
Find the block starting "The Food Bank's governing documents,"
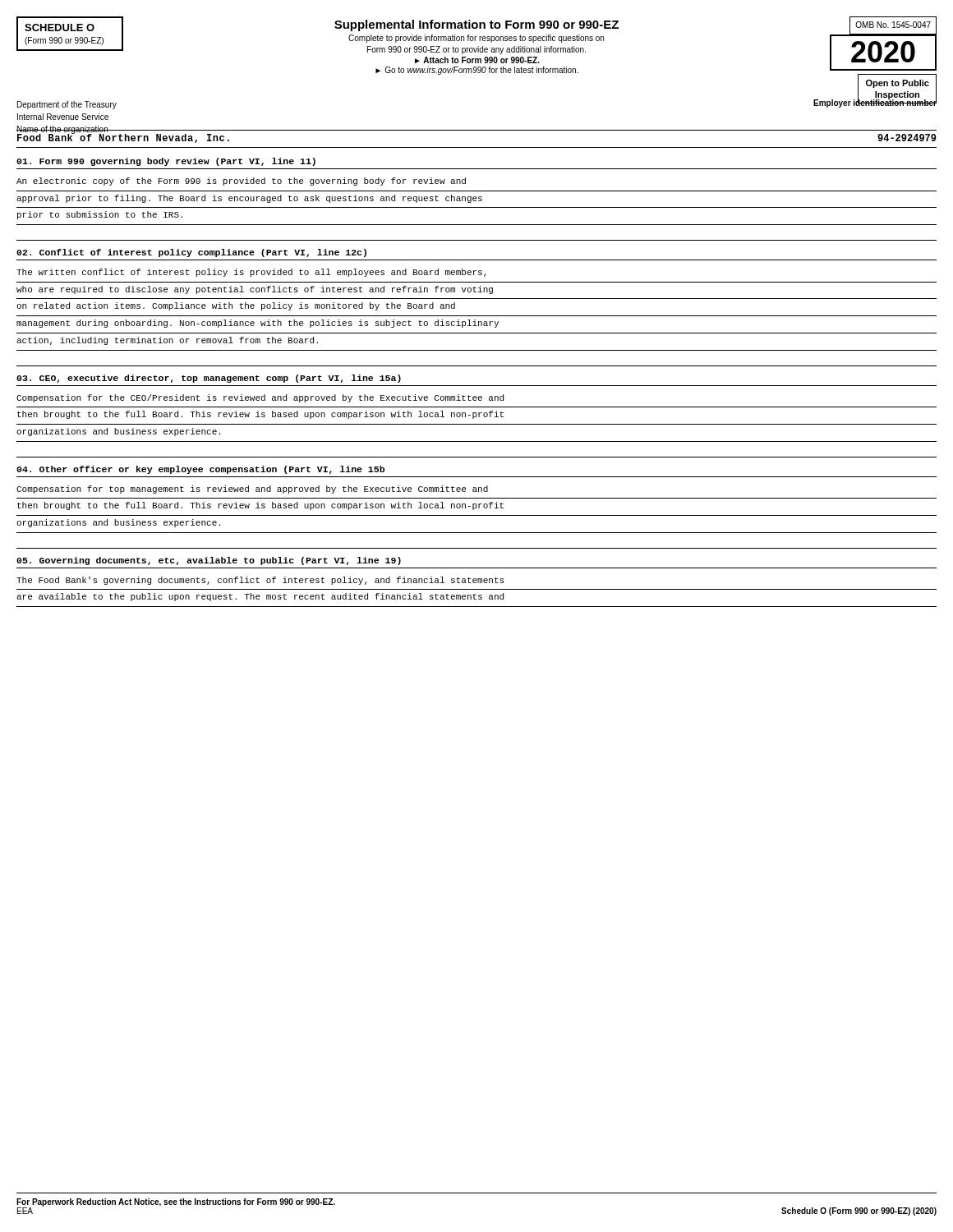click(x=476, y=590)
